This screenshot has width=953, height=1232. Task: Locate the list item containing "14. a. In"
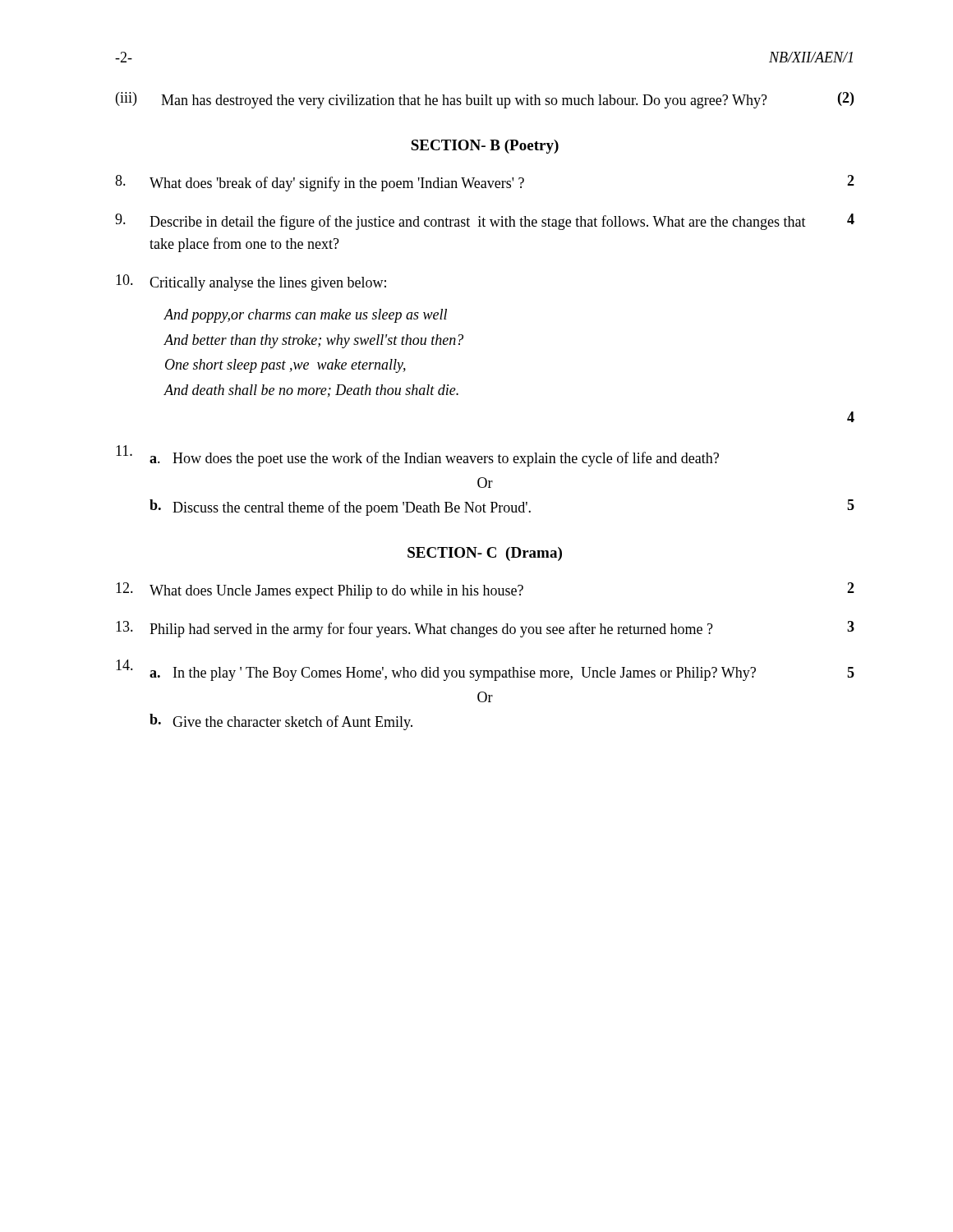[x=485, y=696]
